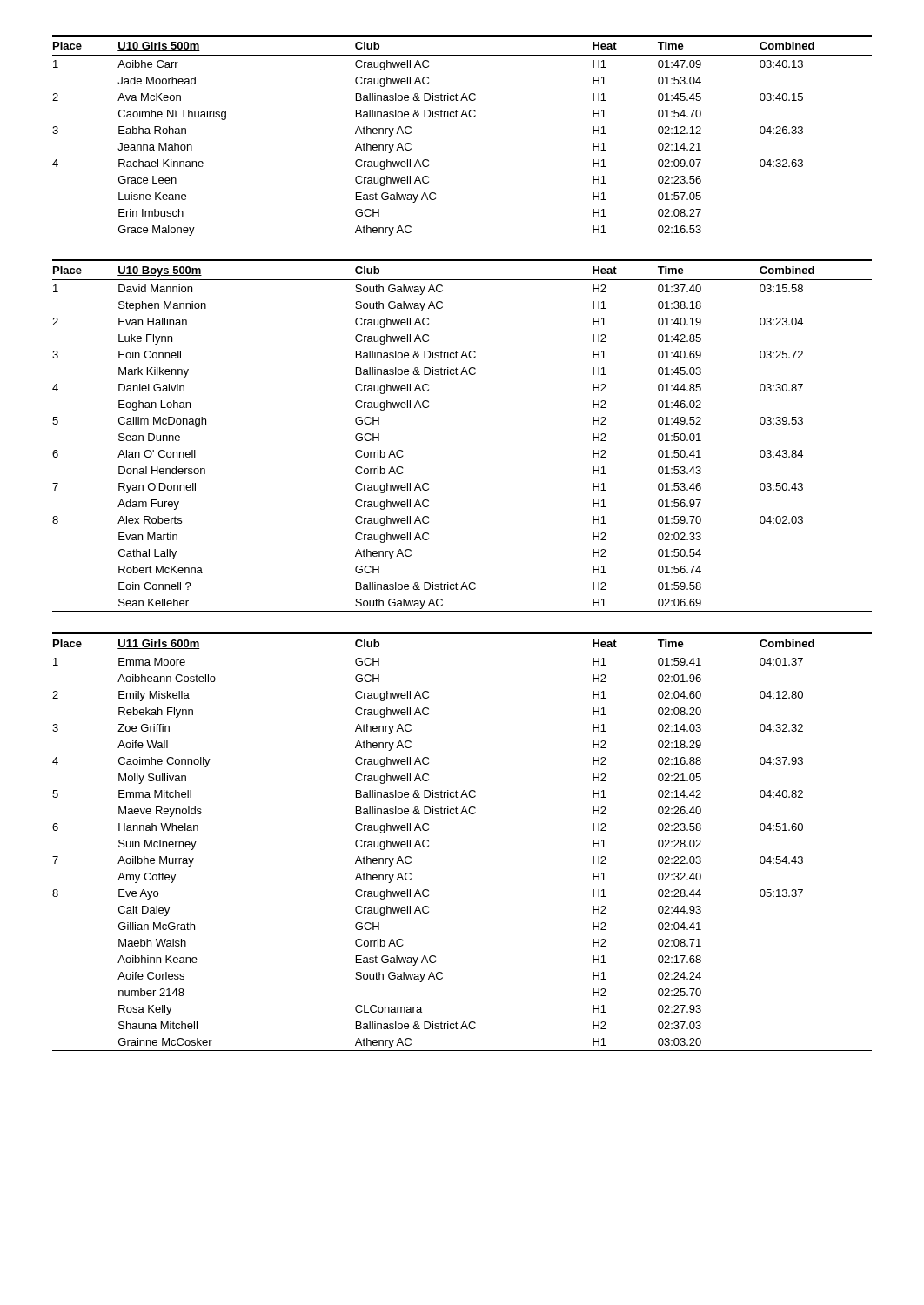Click on the table containing "Erin Imbusch"
The height and width of the screenshot is (1305, 924).
(462, 137)
